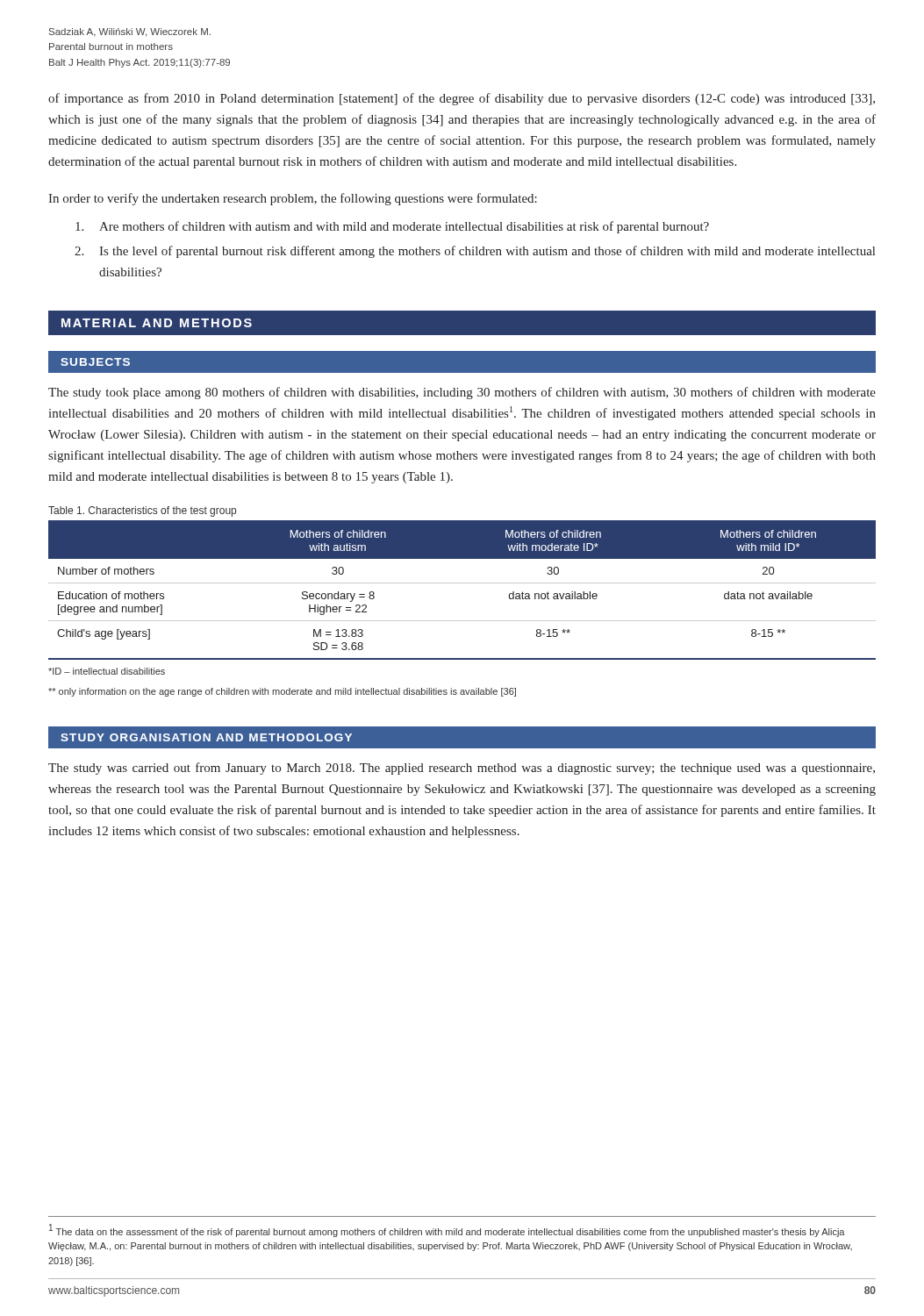
Task: Click the passage that begins "2. Is the"
Action: coord(475,261)
